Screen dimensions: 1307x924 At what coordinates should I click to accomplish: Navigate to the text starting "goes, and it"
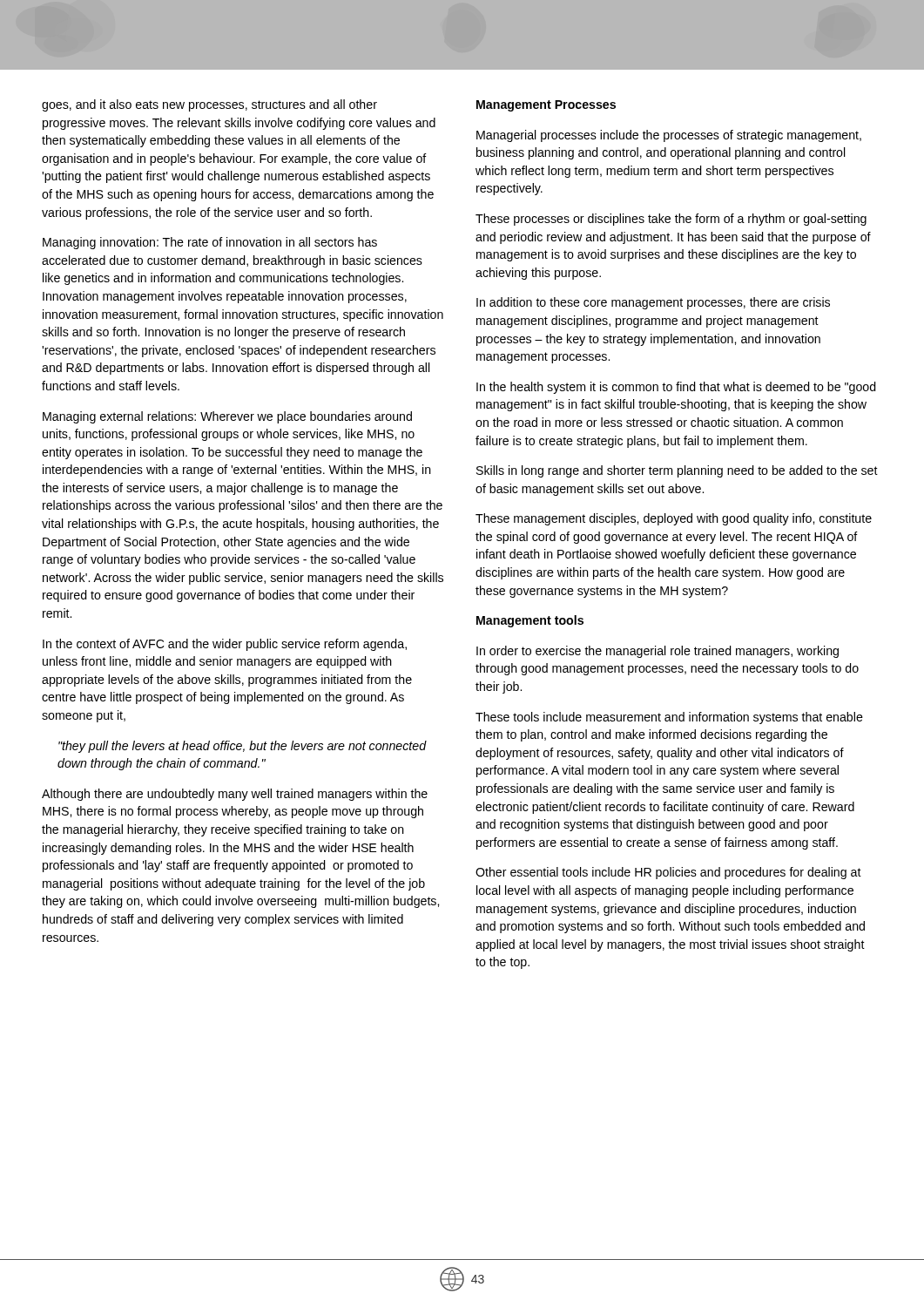[x=243, y=159]
